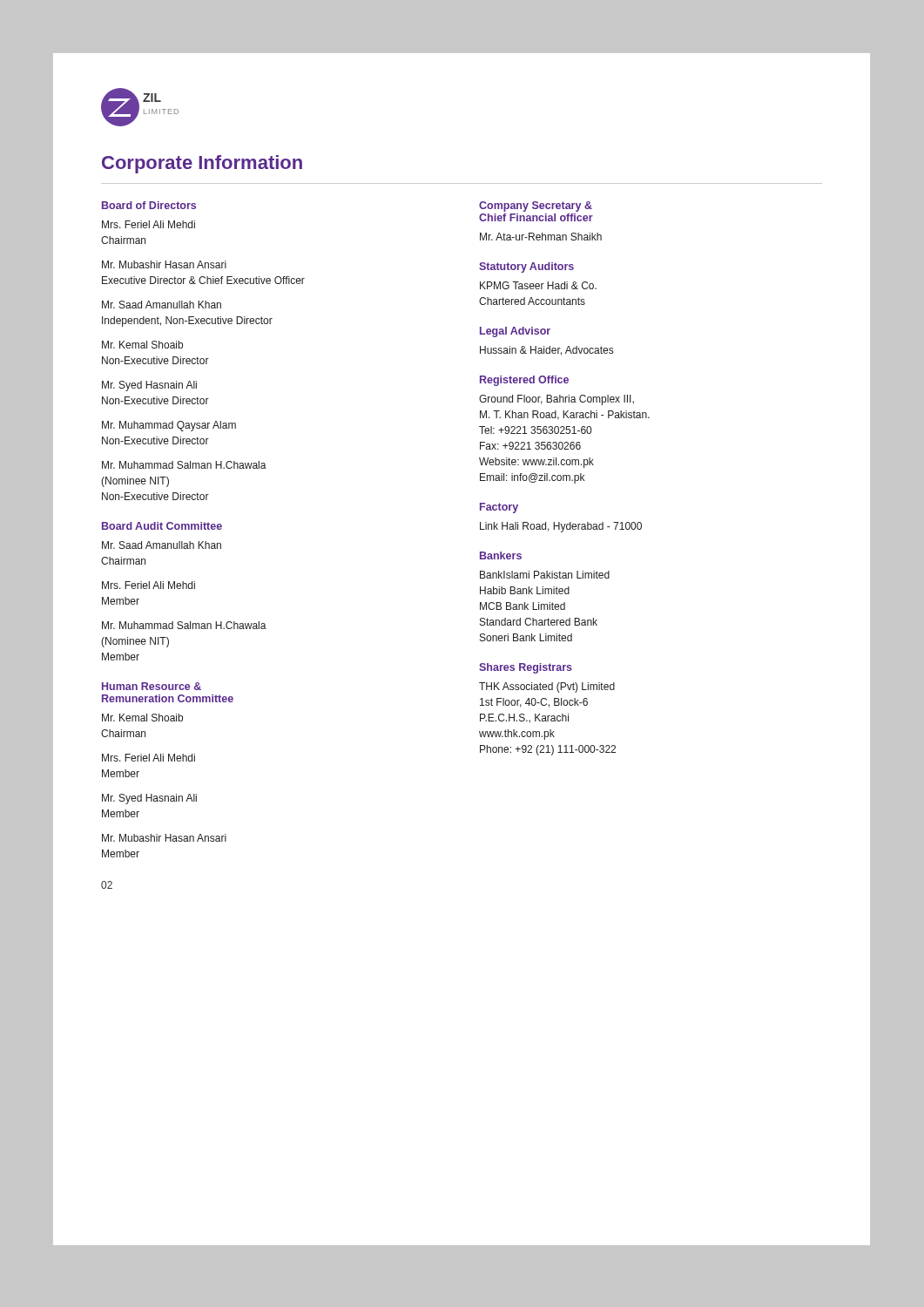
Task: Find the section header that reads "Legal Advisor"
Action: pos(515,331)
